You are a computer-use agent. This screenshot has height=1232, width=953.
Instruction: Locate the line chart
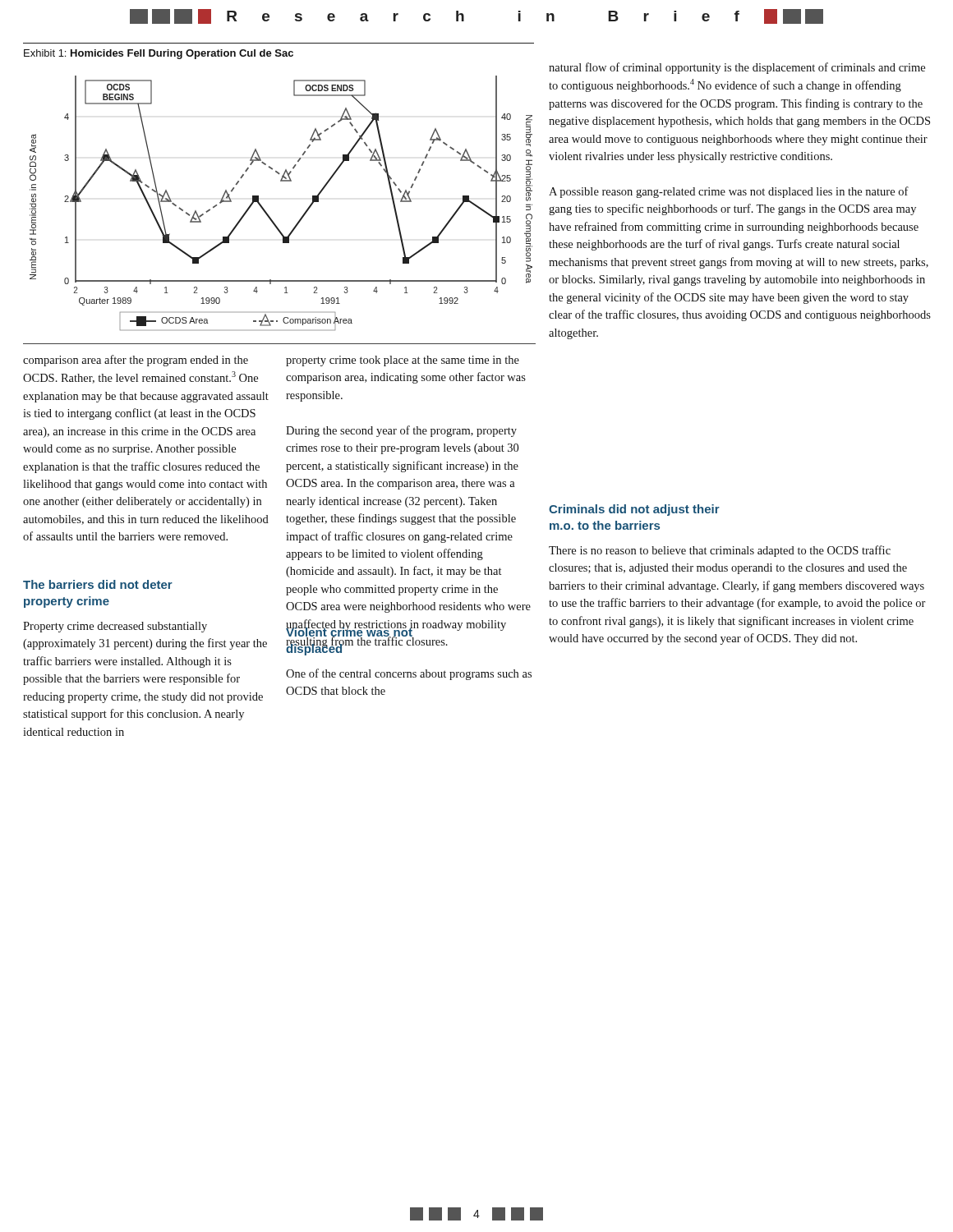click(x=279, y=199)
